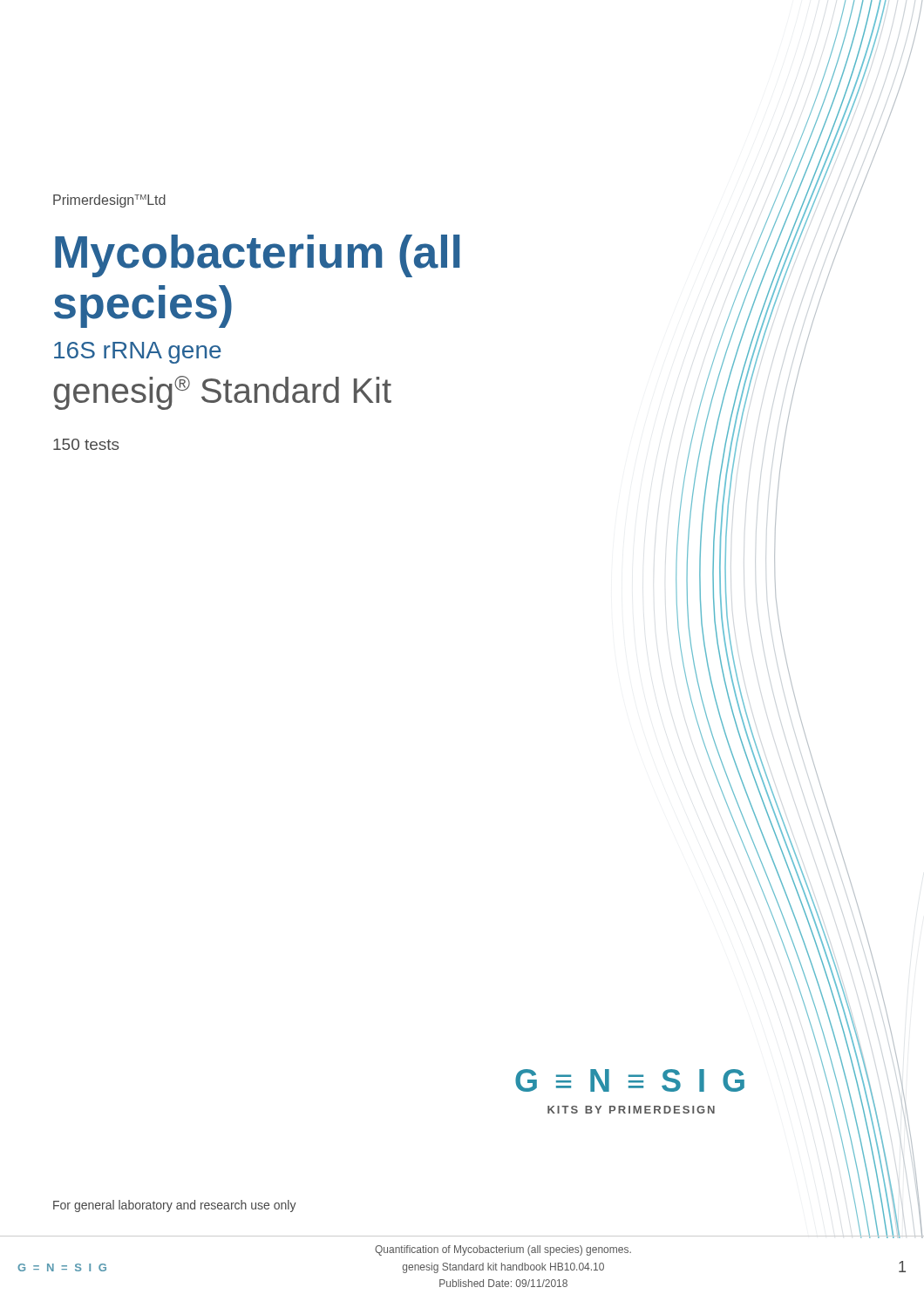Select the region starting "150 tests"
924x1308 pixels.
pyautogui.click(x=86, y=444)
